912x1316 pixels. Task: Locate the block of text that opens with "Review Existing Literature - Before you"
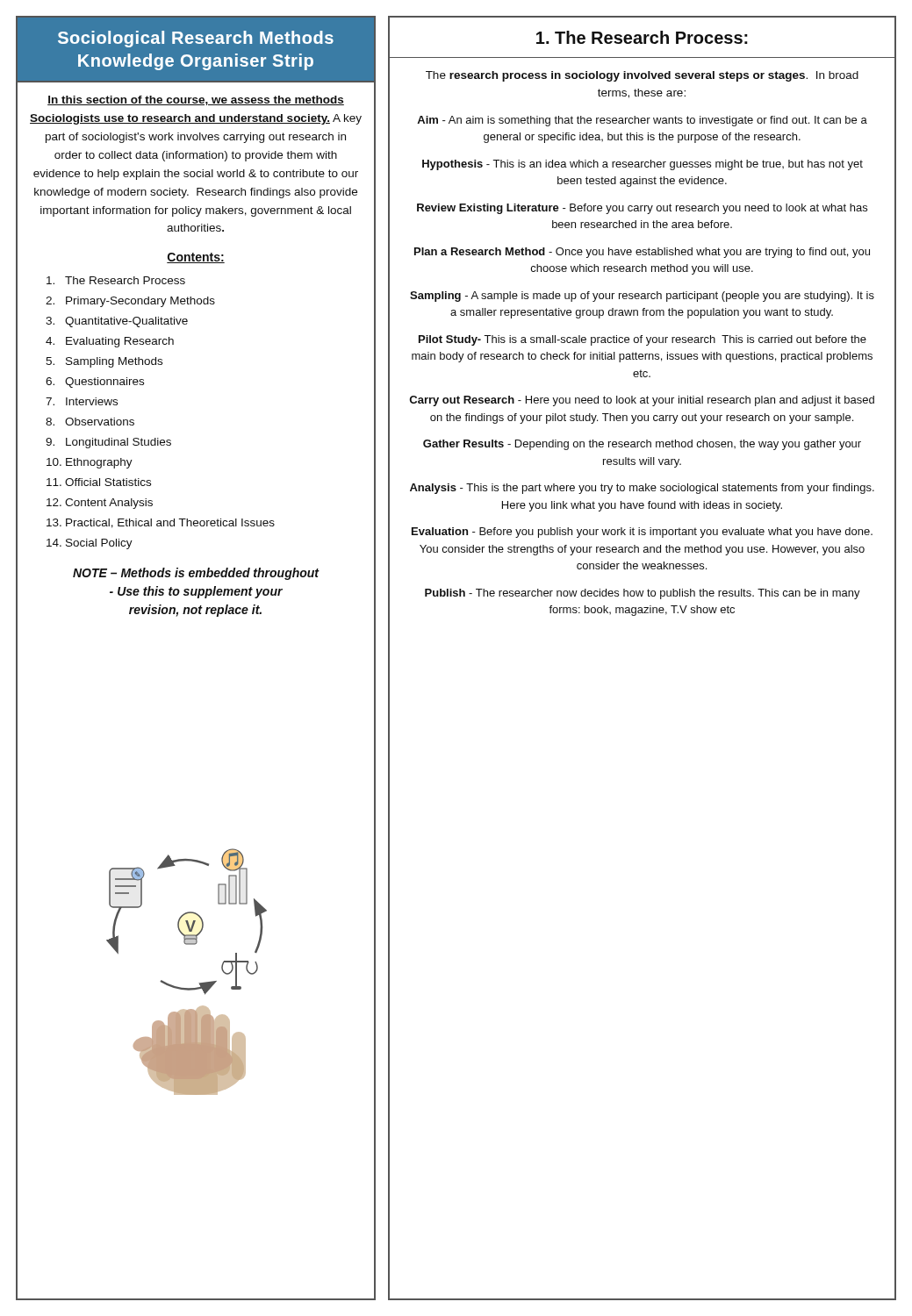(642, 216)
